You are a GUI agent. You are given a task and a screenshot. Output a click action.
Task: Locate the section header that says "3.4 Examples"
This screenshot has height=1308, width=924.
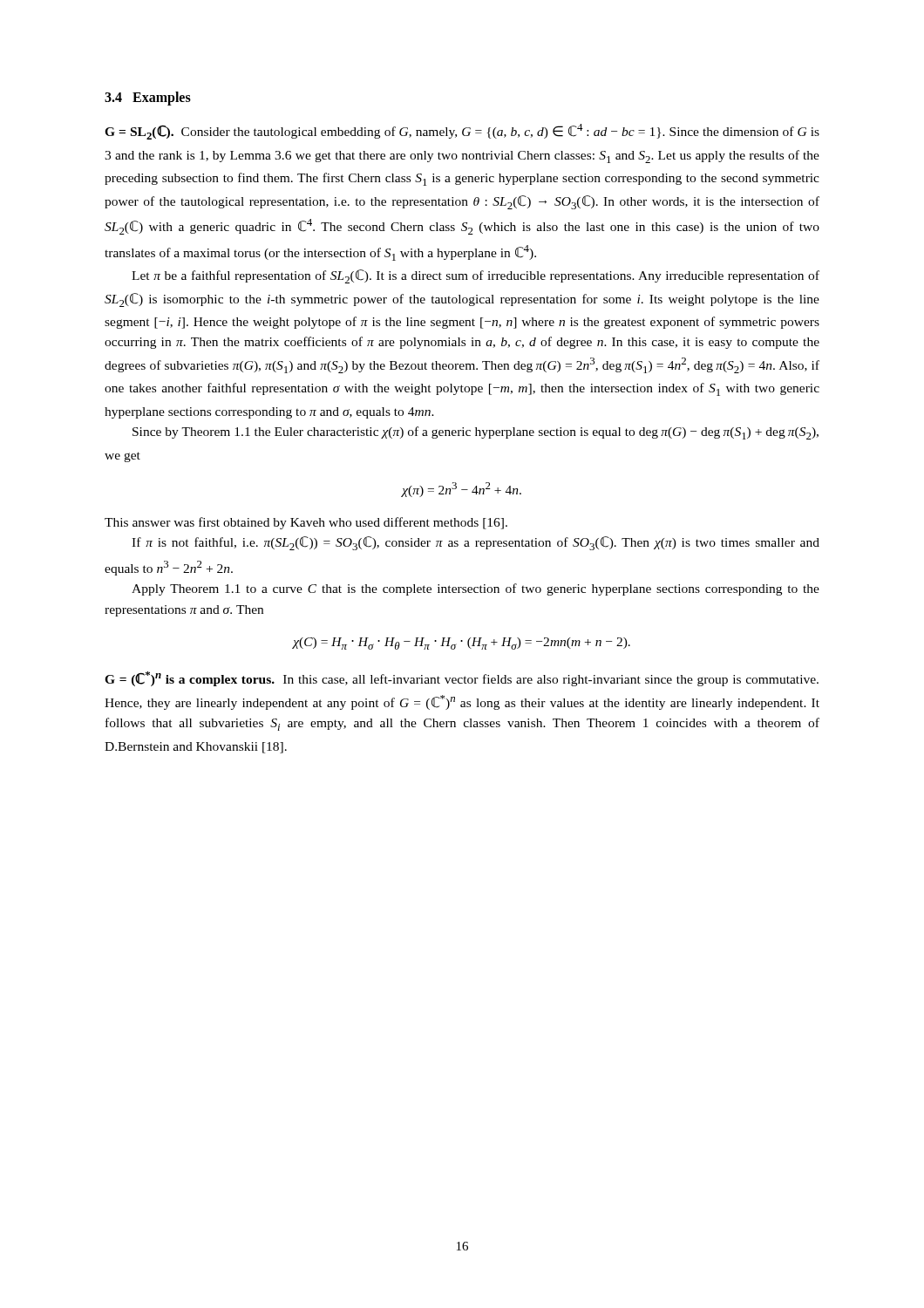click(148, 97)
